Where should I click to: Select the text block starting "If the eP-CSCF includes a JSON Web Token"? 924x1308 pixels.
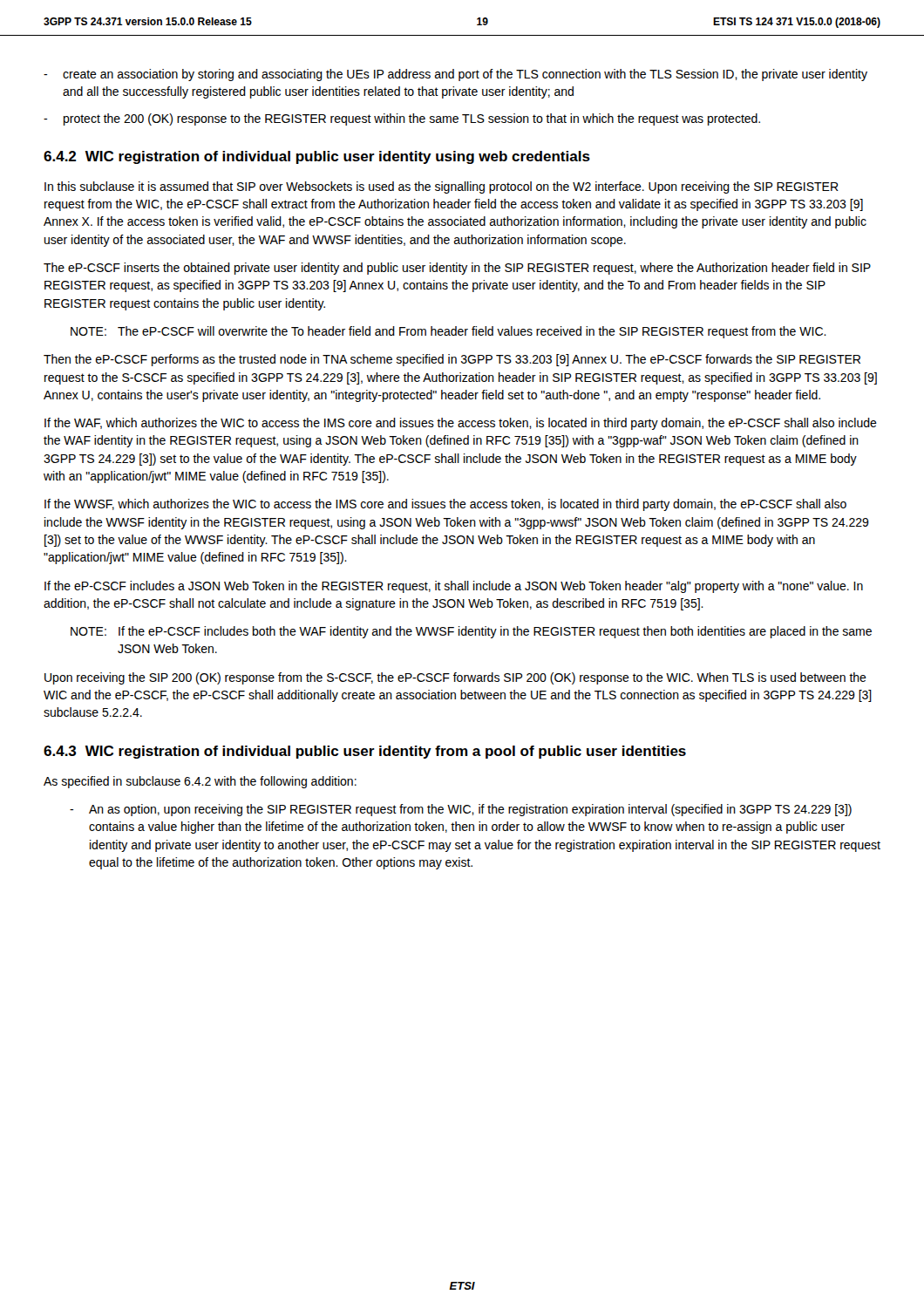click(x=453, y=594)
